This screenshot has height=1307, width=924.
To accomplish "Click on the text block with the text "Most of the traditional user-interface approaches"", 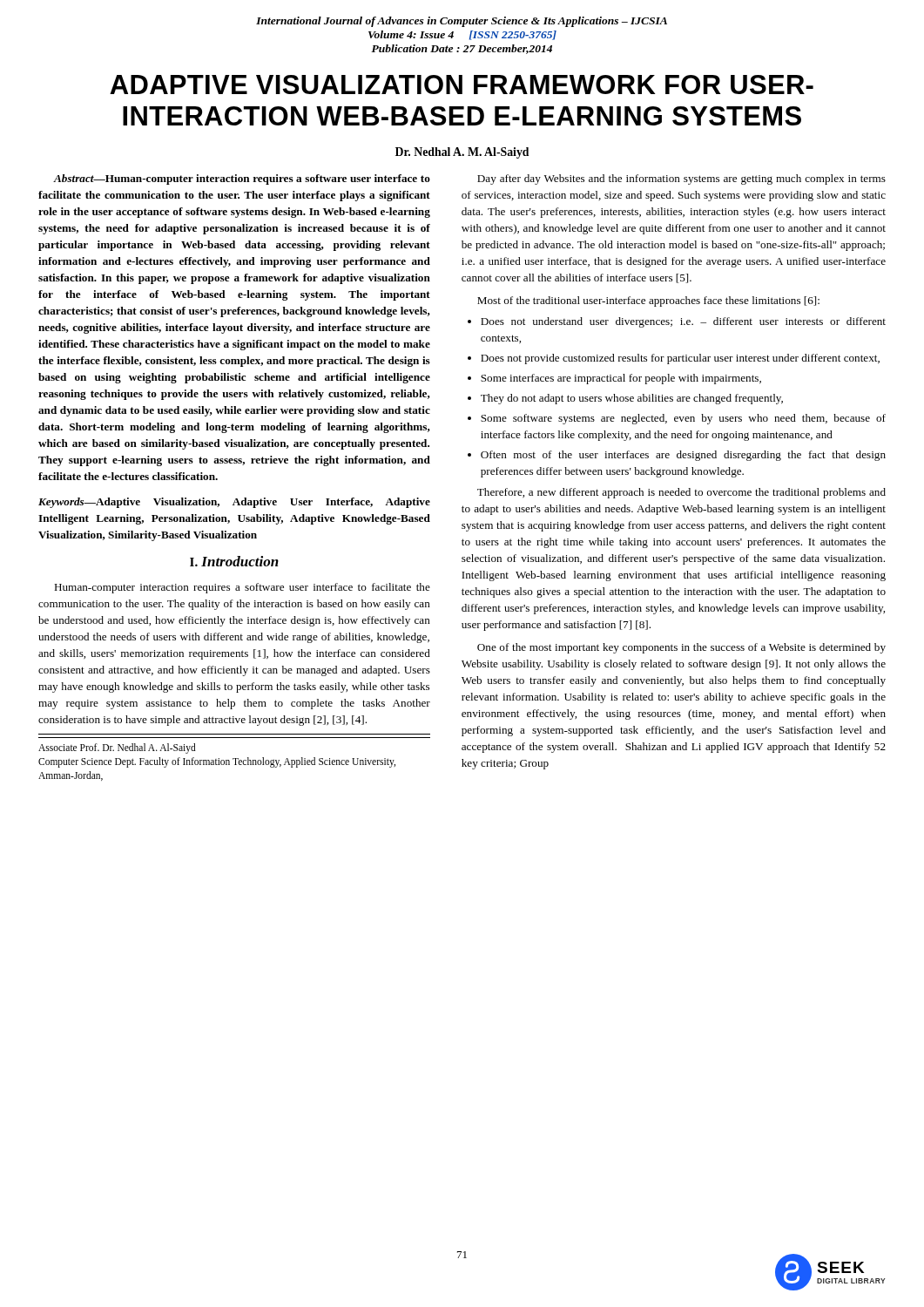I will (x=649, y=300).
